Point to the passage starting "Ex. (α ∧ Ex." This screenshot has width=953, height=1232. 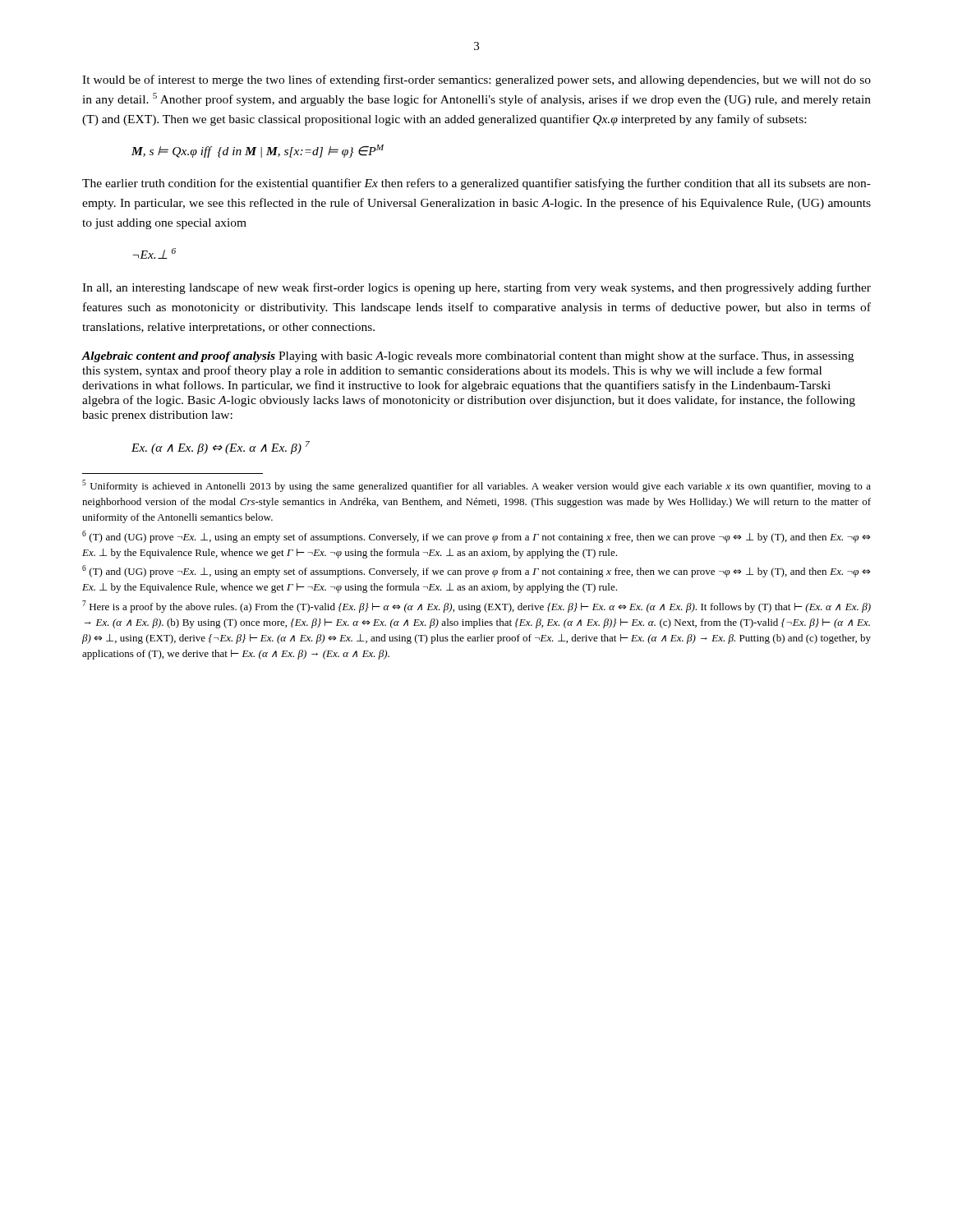220,446
